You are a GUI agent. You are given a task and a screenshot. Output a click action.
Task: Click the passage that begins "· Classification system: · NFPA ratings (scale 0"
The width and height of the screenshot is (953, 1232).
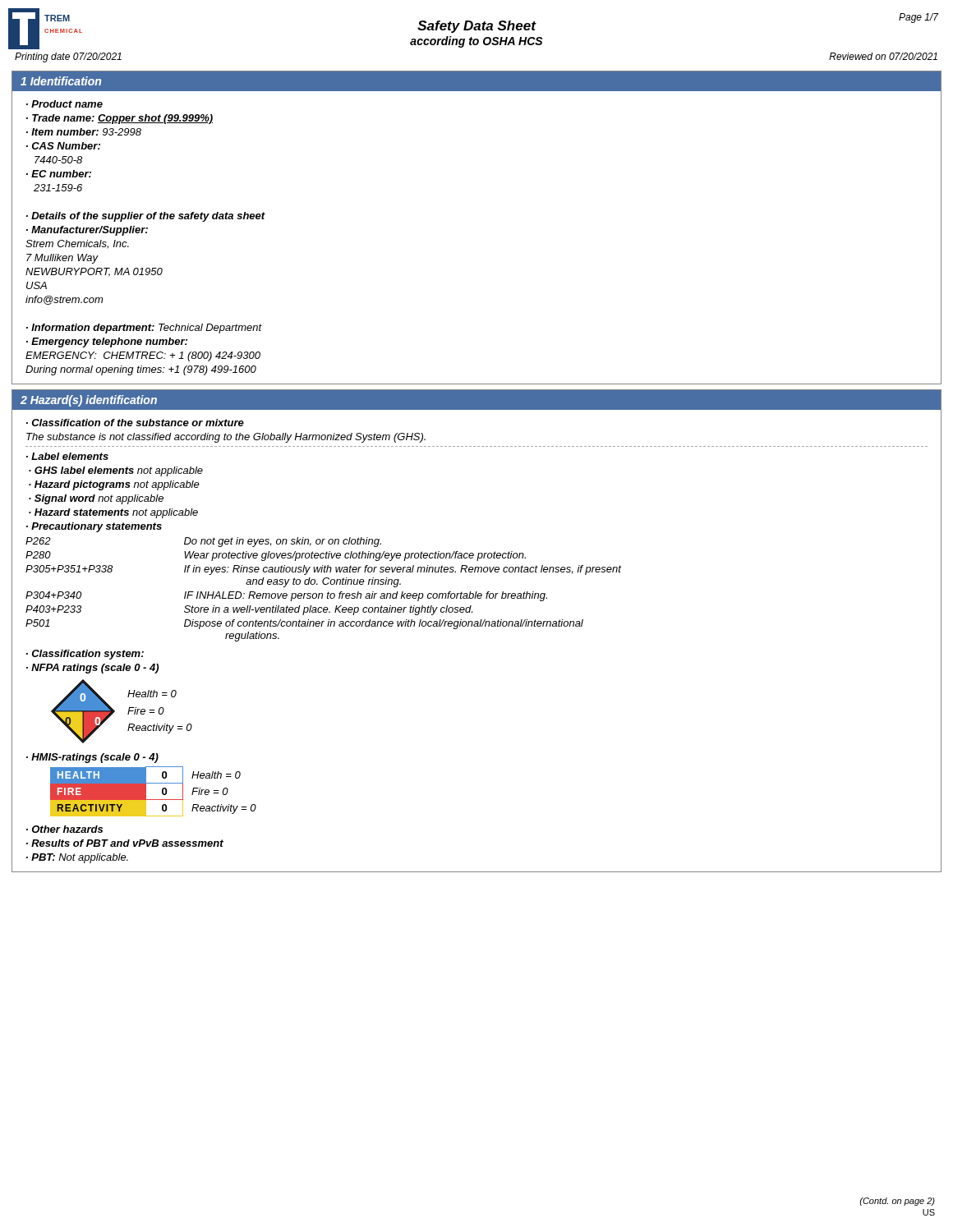pos(85,655)
